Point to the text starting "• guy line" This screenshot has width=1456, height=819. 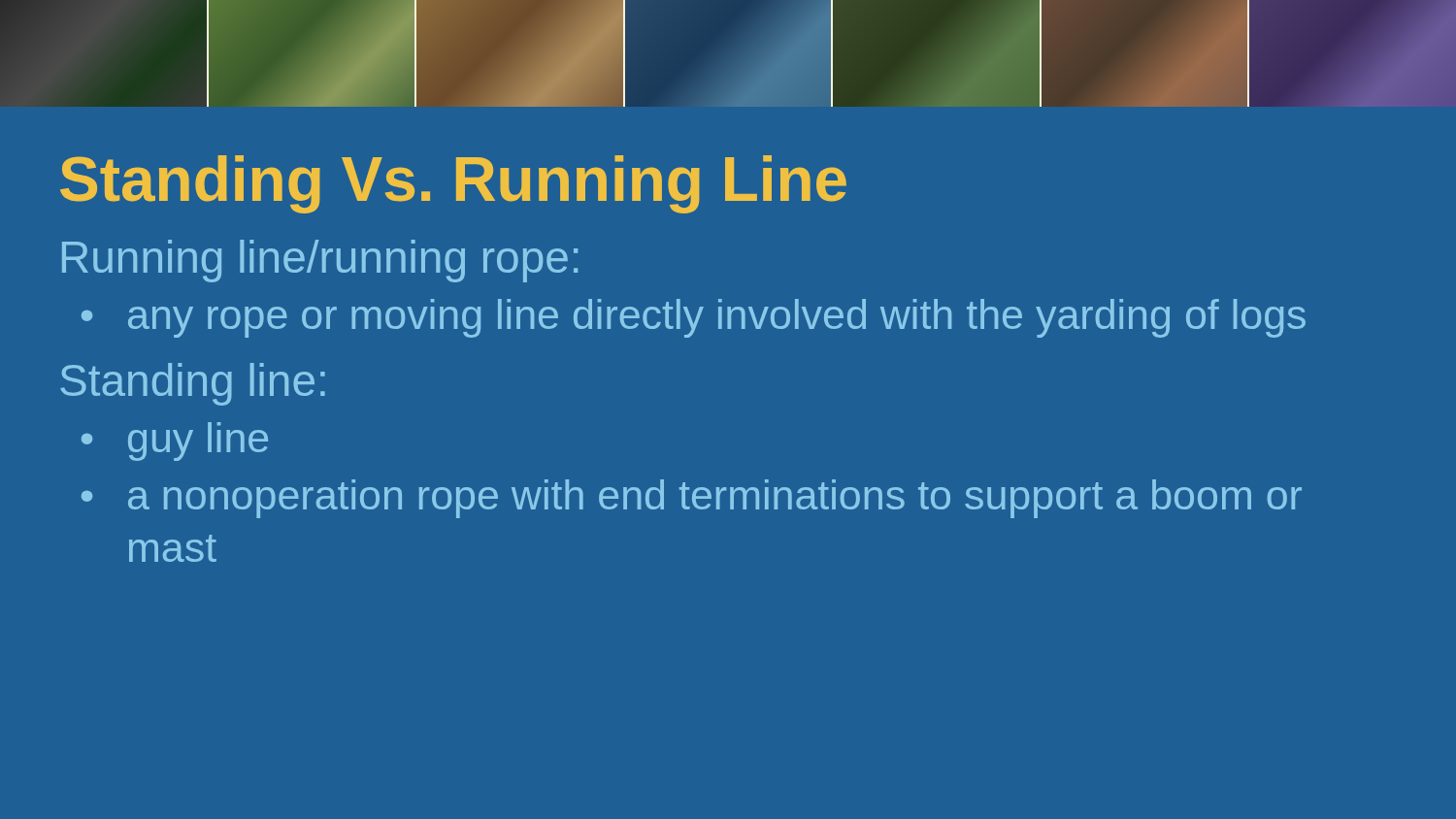pos(175,438)
